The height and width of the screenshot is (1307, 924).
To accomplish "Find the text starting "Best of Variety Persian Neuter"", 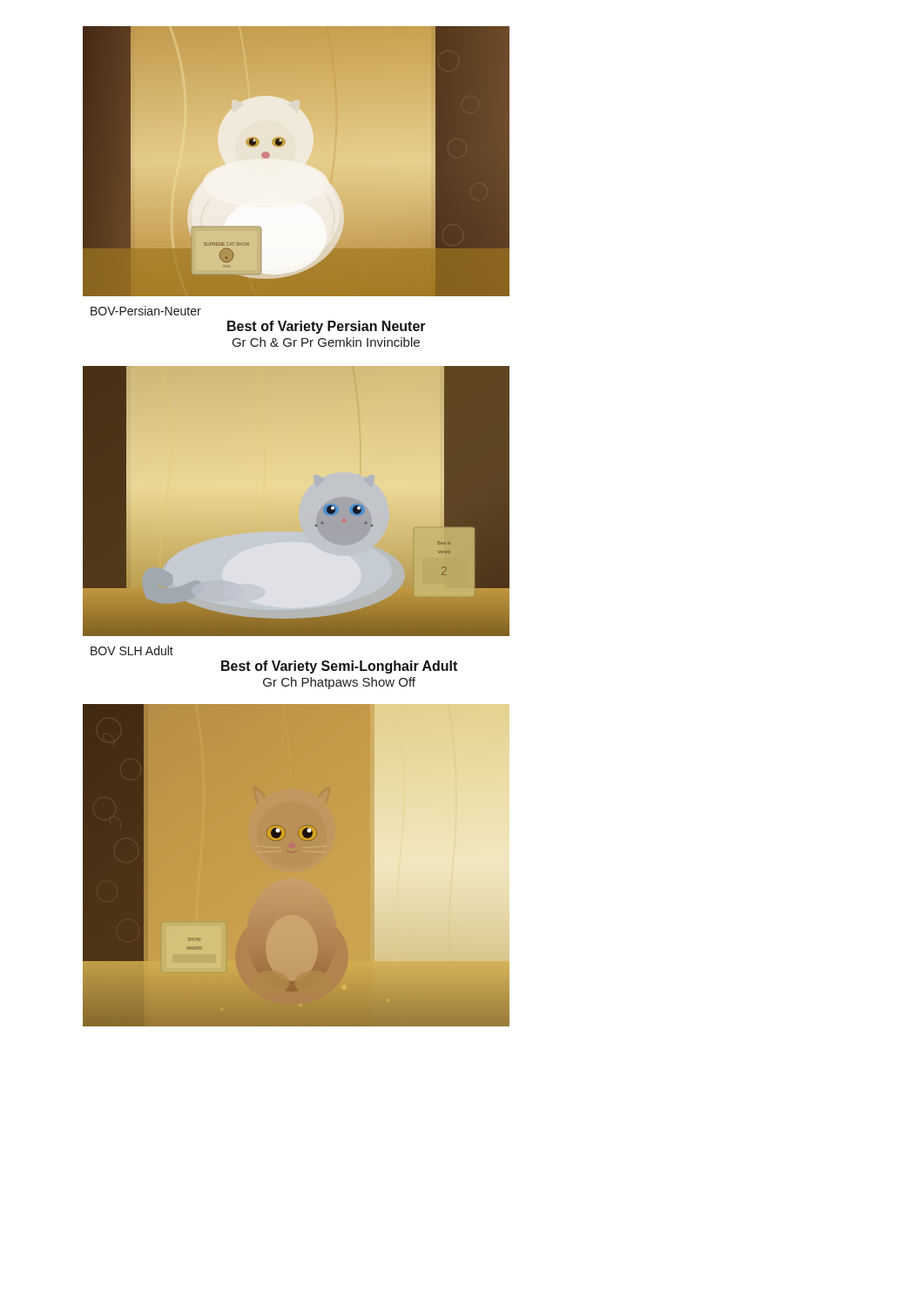I will point(326,334).
